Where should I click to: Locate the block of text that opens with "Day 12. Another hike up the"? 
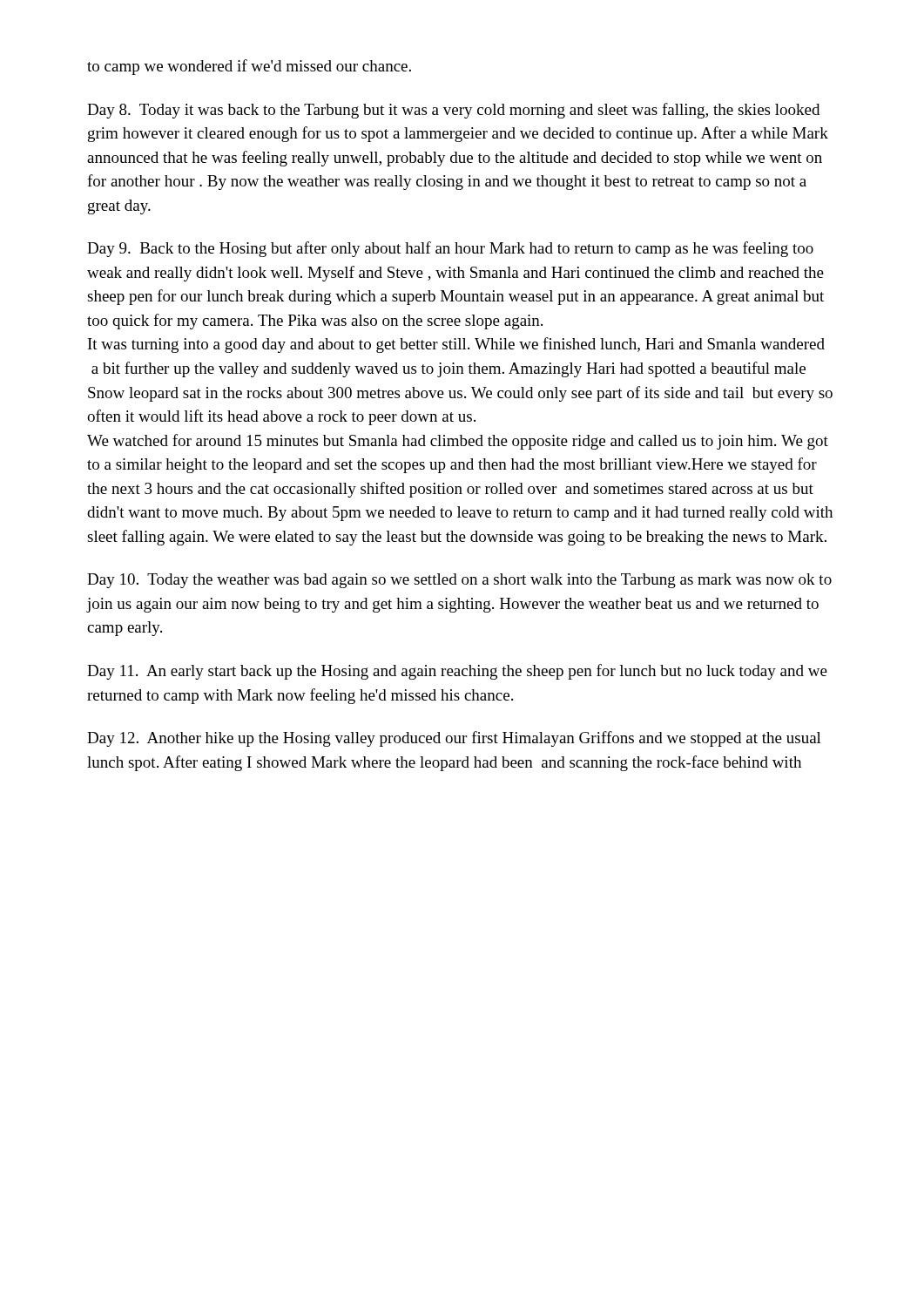pyautogui.click(x=454, y=750)
